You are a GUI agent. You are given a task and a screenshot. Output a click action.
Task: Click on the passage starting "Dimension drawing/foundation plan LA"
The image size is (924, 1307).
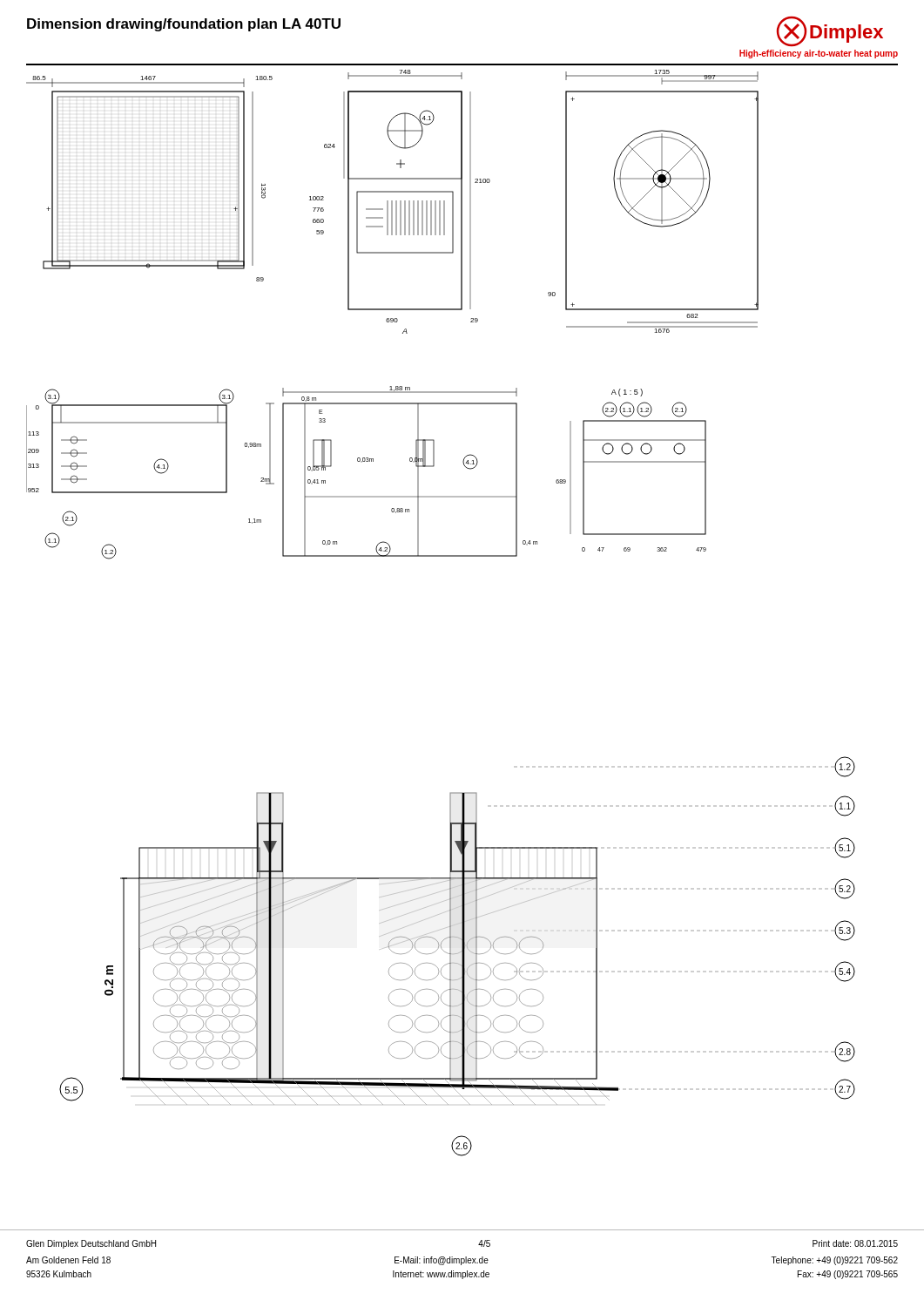185,28
